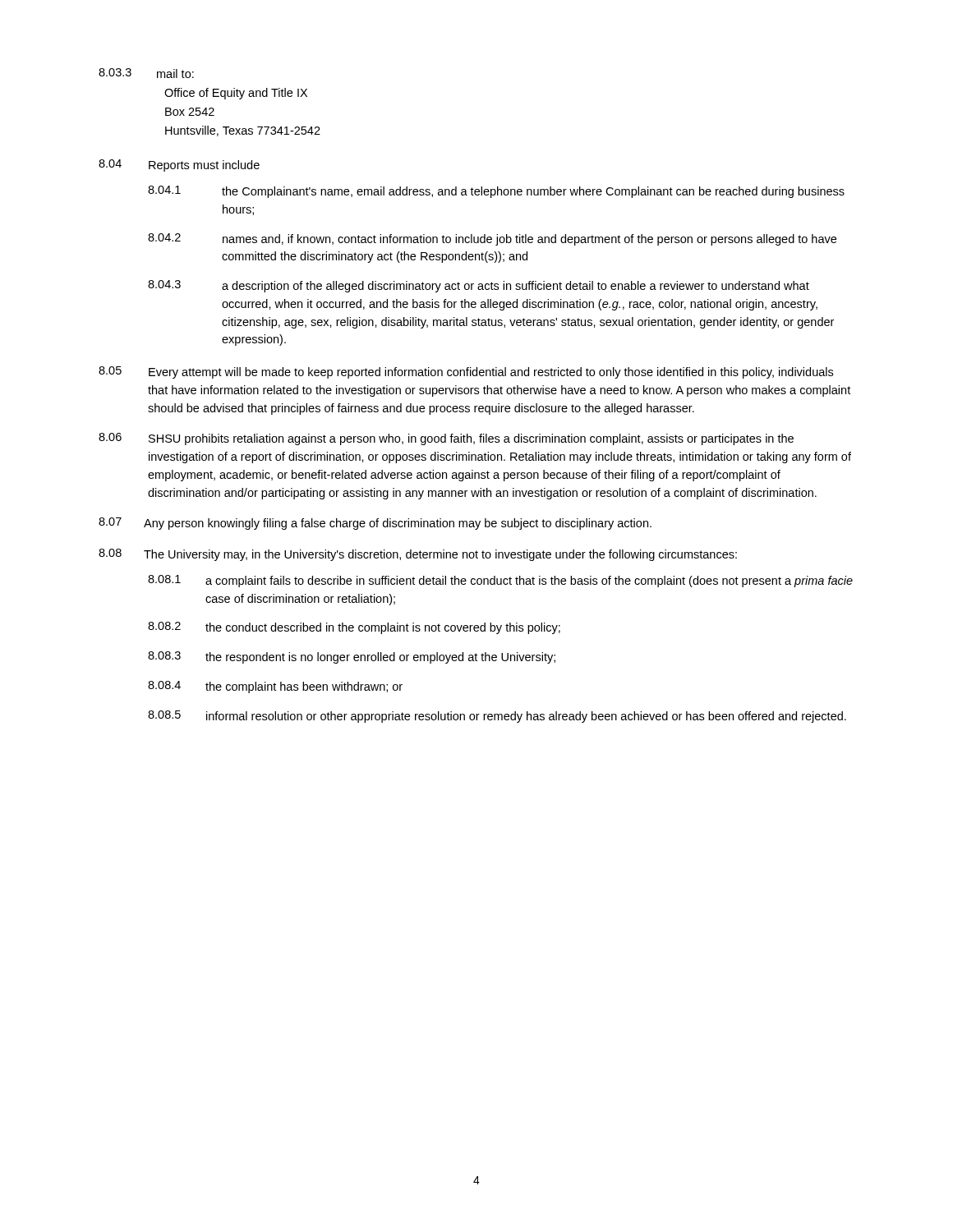The image size is (953, 1232).
Task: Find the passage starting "8.04.3 a description of the alleged discriminatory"
Action: 501,313
